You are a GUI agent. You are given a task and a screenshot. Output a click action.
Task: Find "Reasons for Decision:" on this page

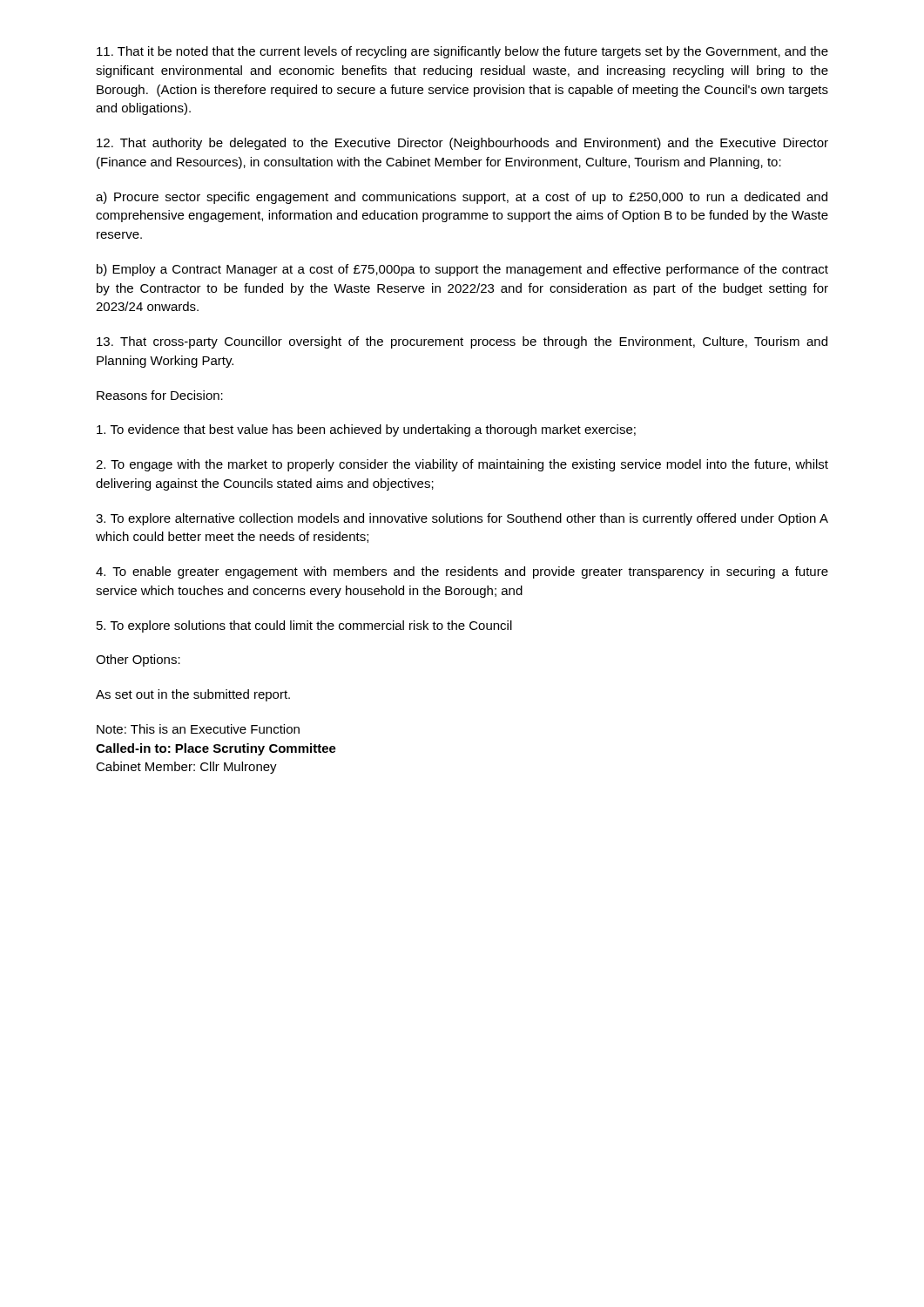pos(160,395)
